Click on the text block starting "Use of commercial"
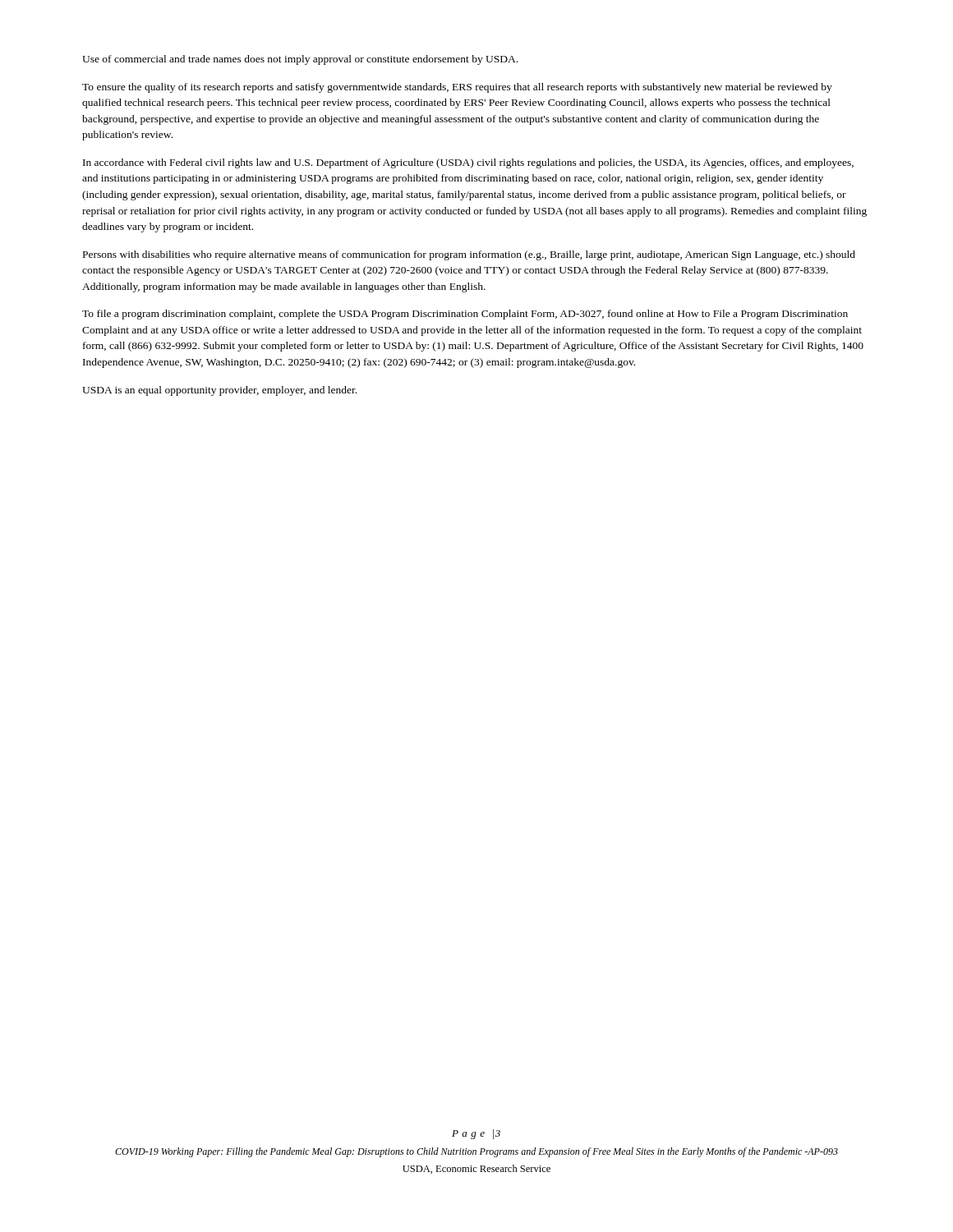This screenshot has height=1232, width=953. click(300, 59)
